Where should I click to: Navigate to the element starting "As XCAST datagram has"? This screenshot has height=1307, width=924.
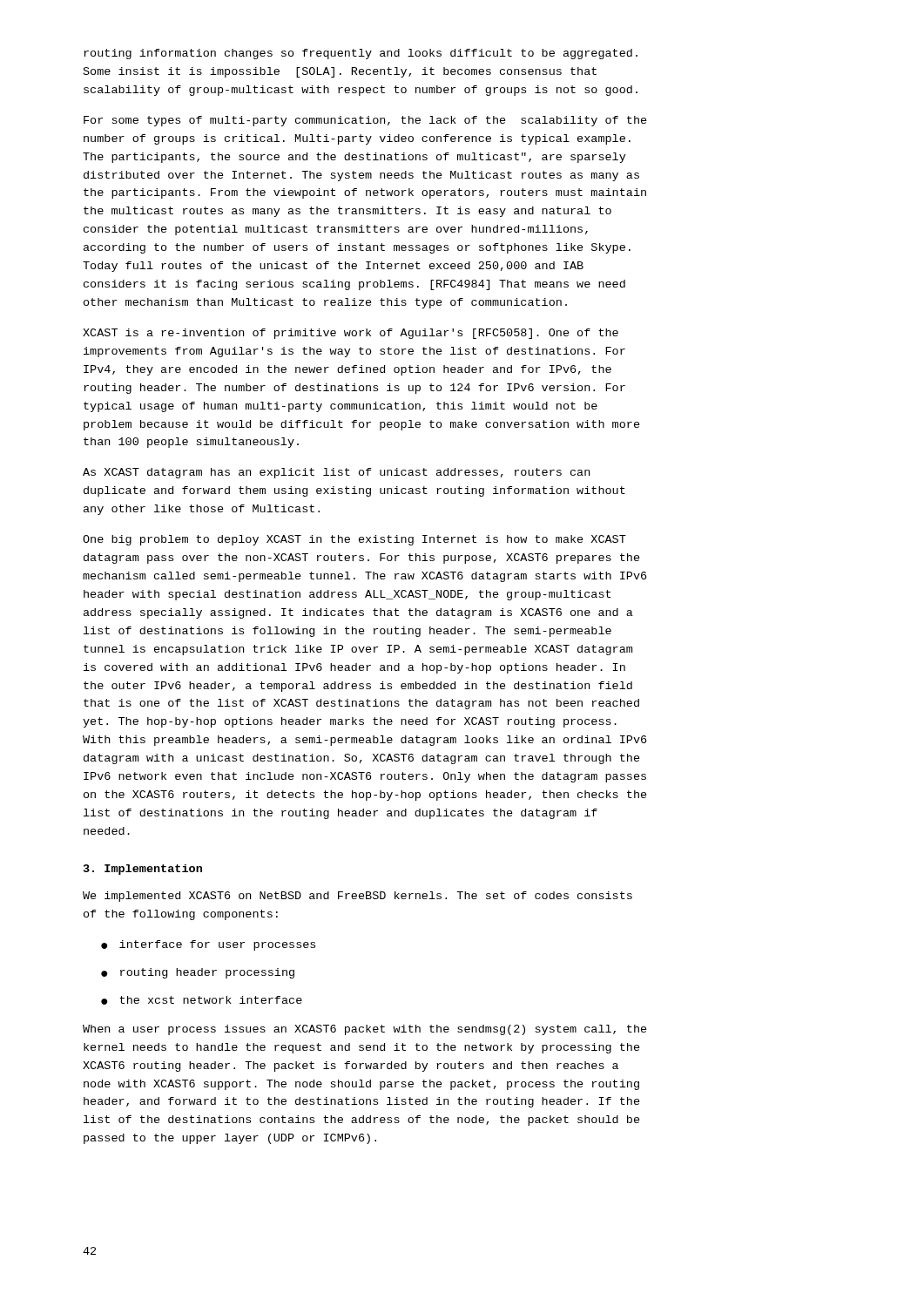pyautogui.click(x=354, y=491)
